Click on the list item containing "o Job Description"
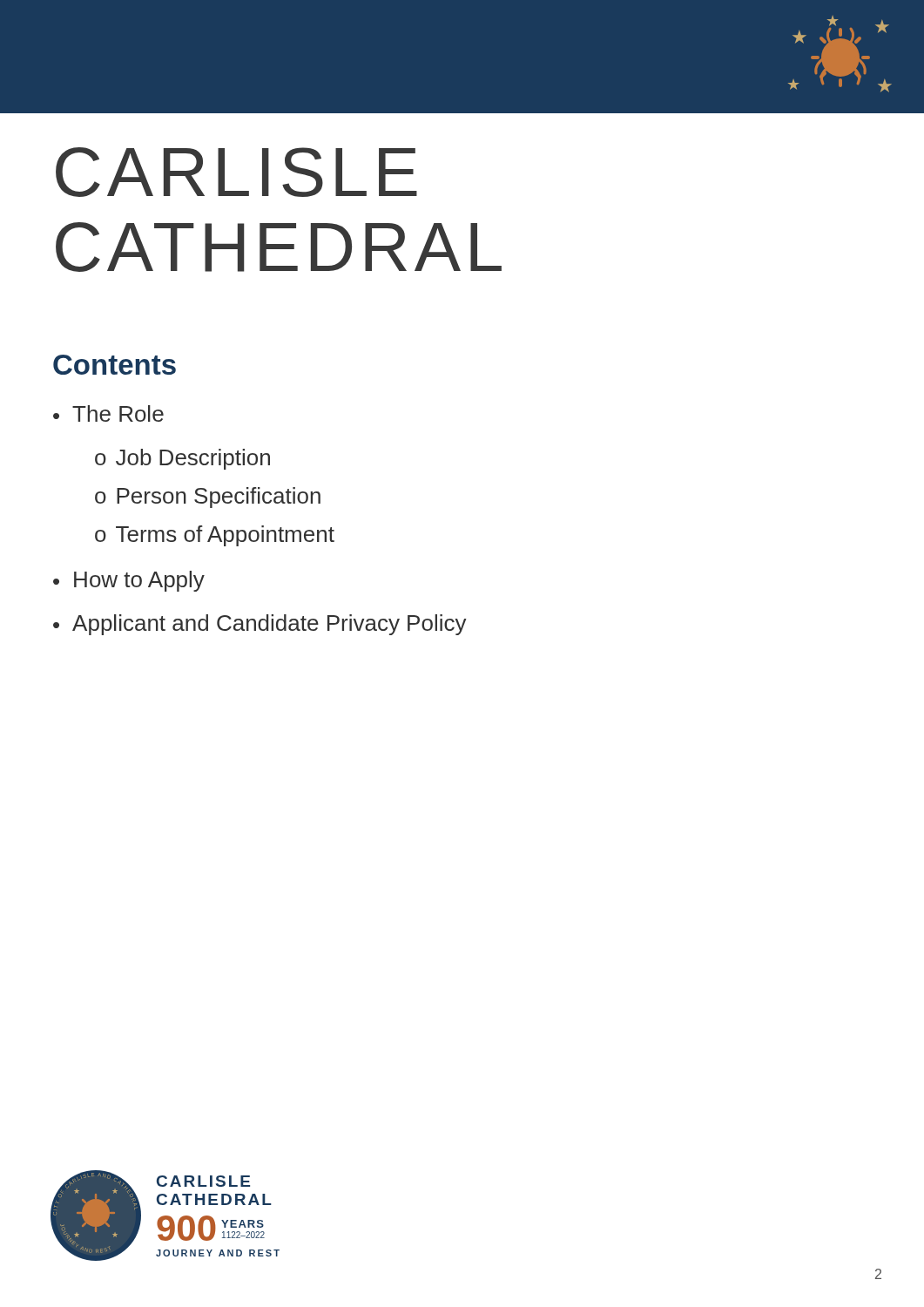 tap(183, 458)
